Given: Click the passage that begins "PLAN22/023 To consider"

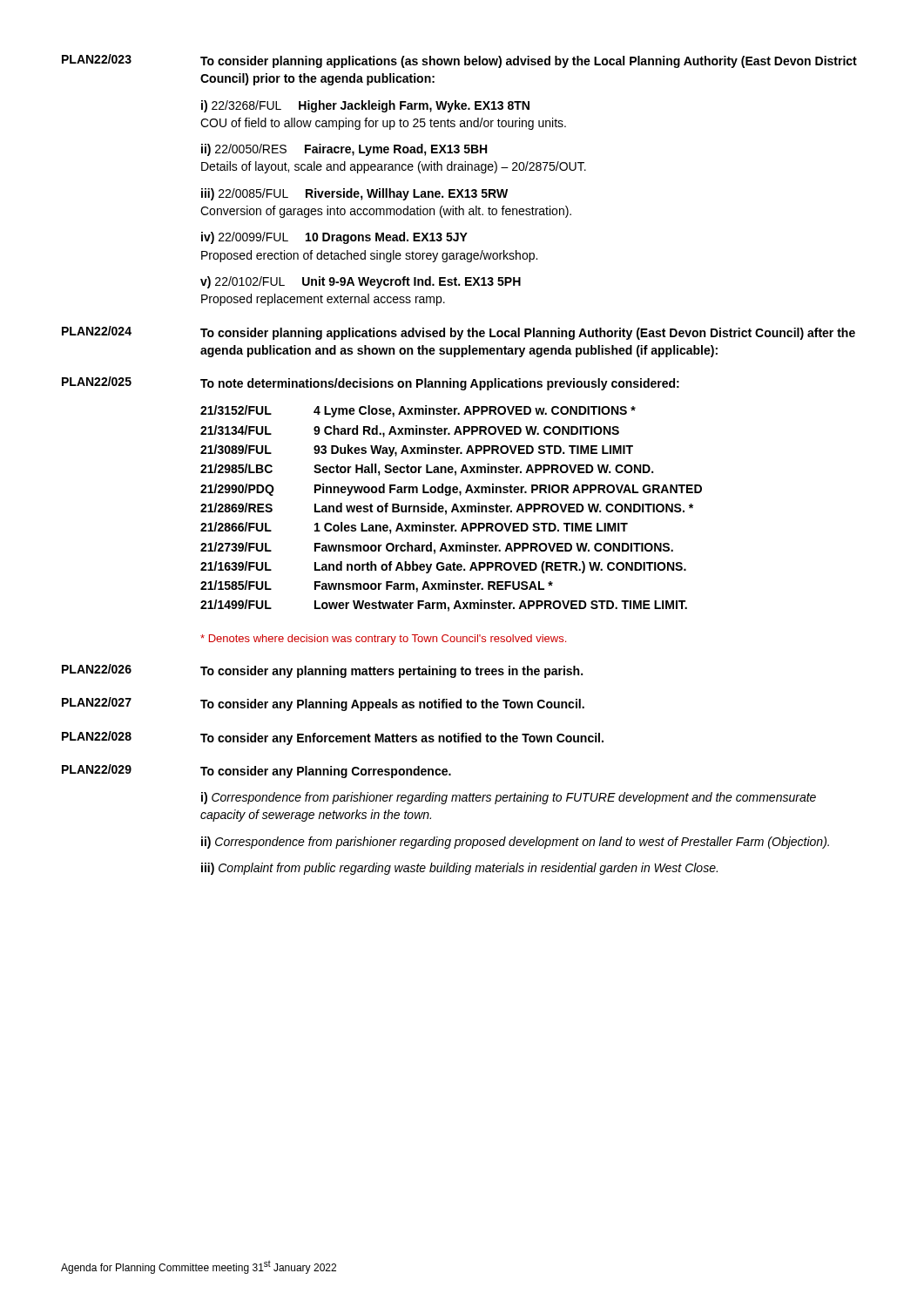Looking at the screenshot, I should coord(462,180).
